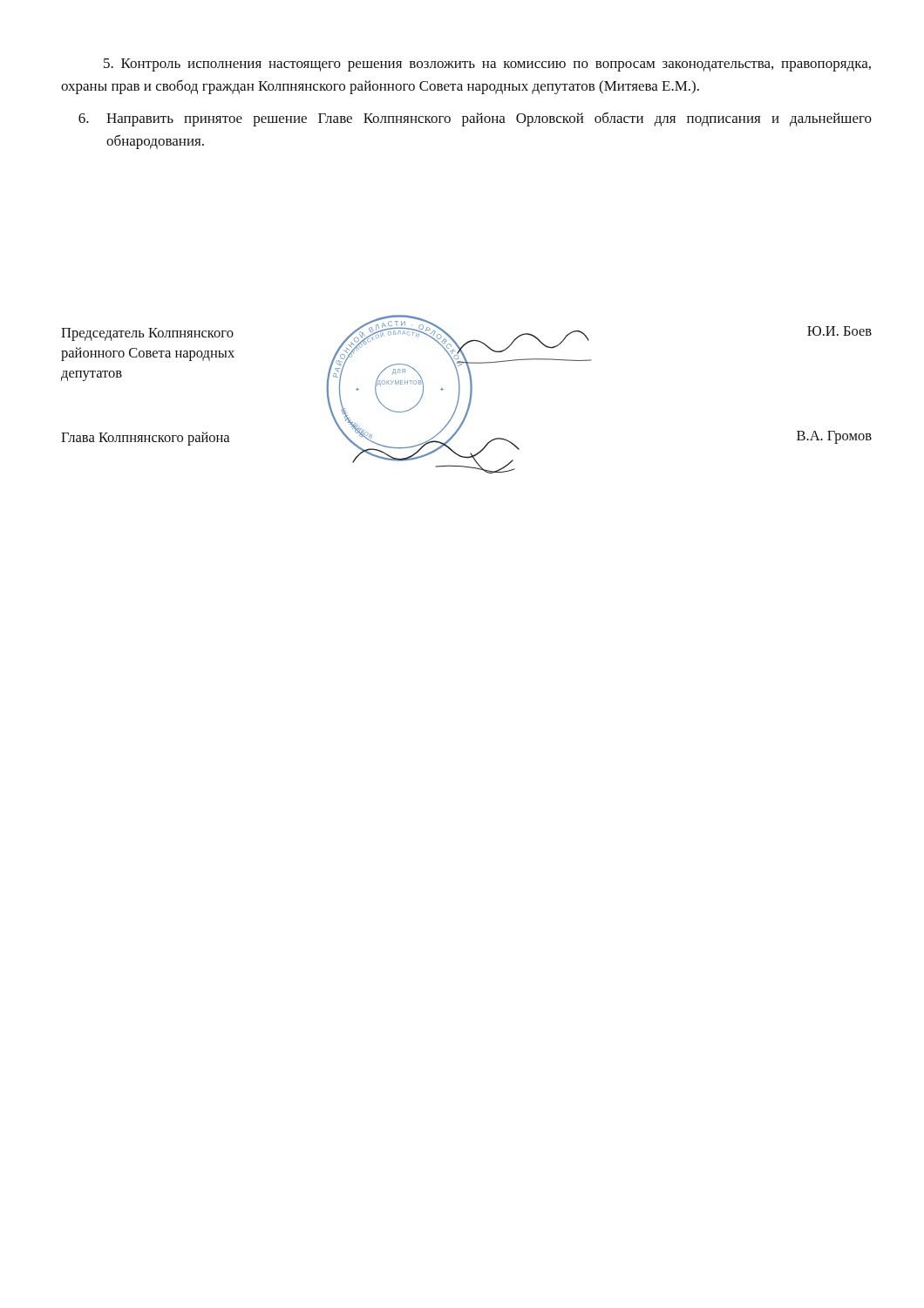The image size is (924, 1308).
Task: Click on the text block that reads "Председатель Колпнянского районного Совета народных депутатов РАЙОННОЙ ВЛАСТИ"
Action: (x=466, y=358)
